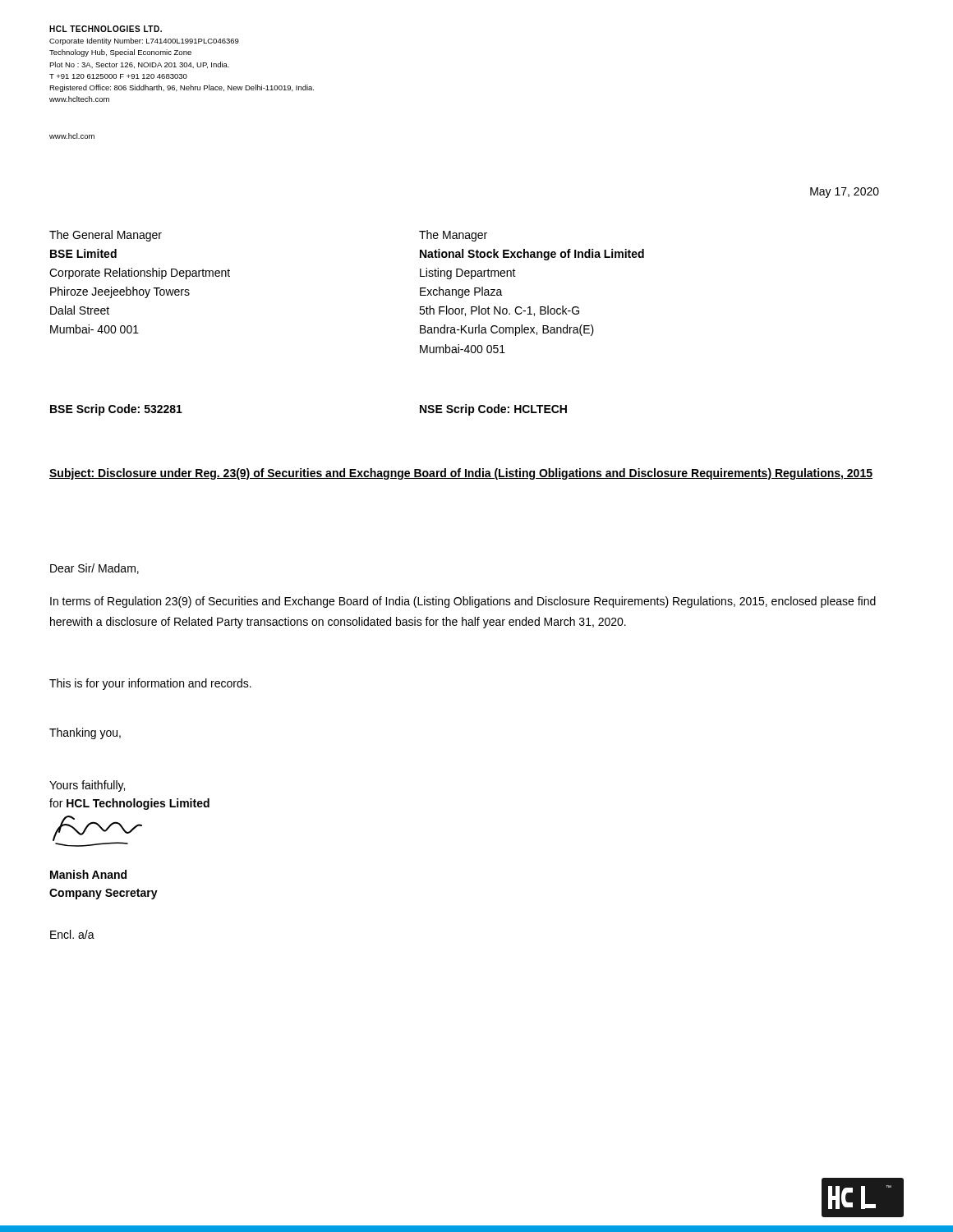Click on the passage starting "Dear Sir/ Madam,"

[x=94, y=568]
